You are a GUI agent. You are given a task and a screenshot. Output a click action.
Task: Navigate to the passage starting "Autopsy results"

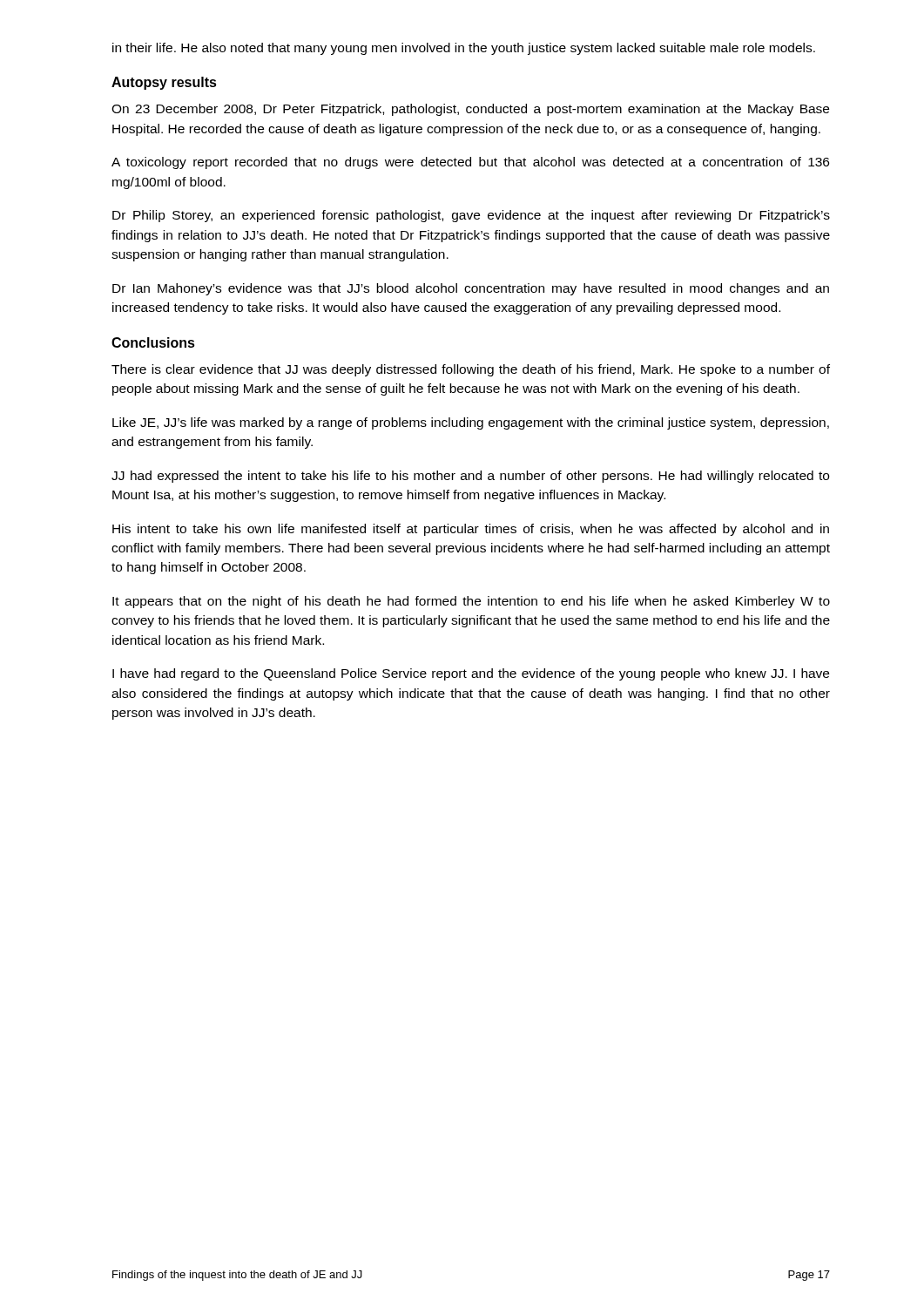[x=164, y=83]
